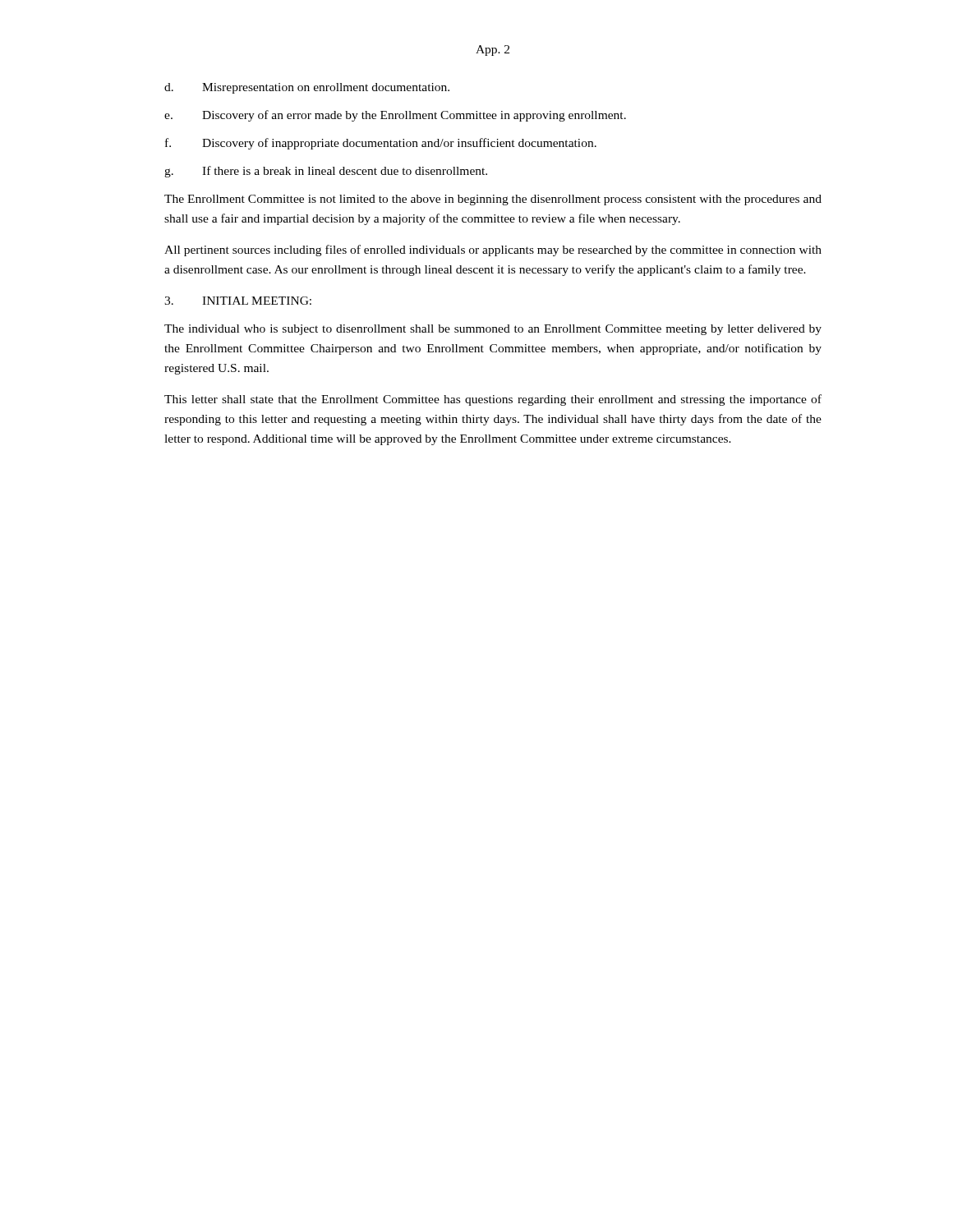
Task: Select the text starting "d. Misrepresentation on enrollment"
Action: [307, 88]
